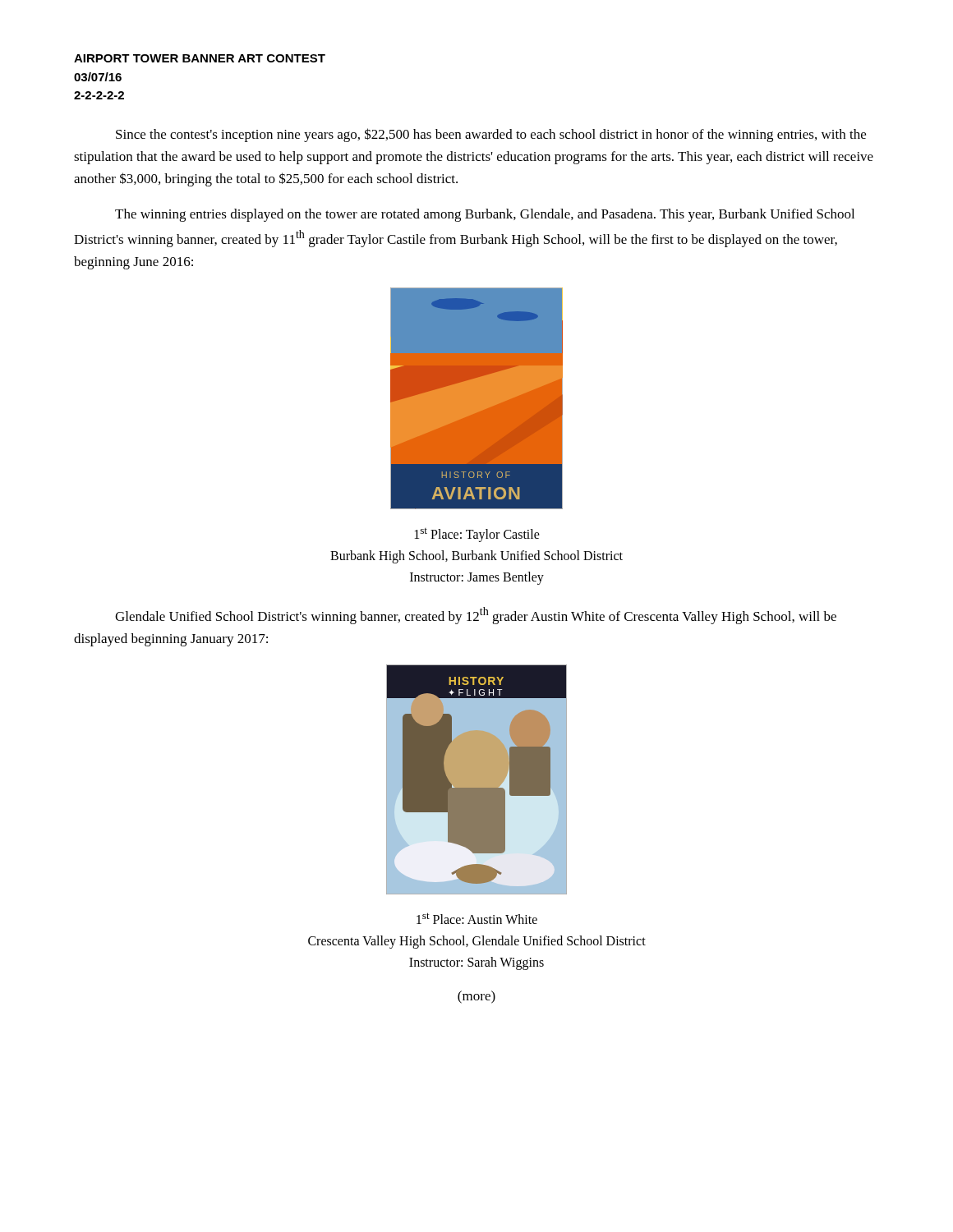The image size is (953, 1232).
Task: Select the passage starting "1st Place: Austin White Crescenta"
Action: pyautogui.click(x=476, y=939)
